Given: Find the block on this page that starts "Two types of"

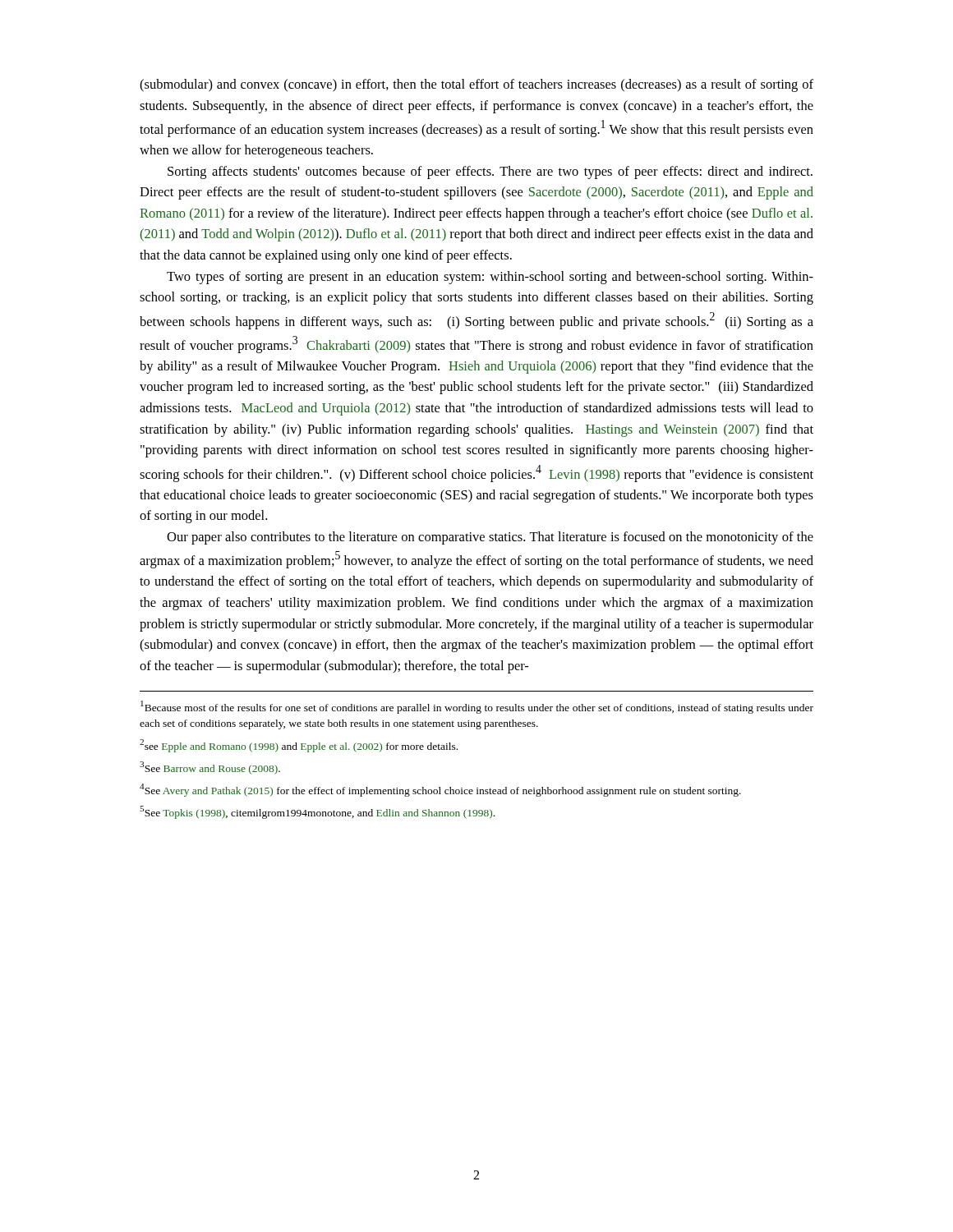Looking at the screenshot, I should (476, 396).
